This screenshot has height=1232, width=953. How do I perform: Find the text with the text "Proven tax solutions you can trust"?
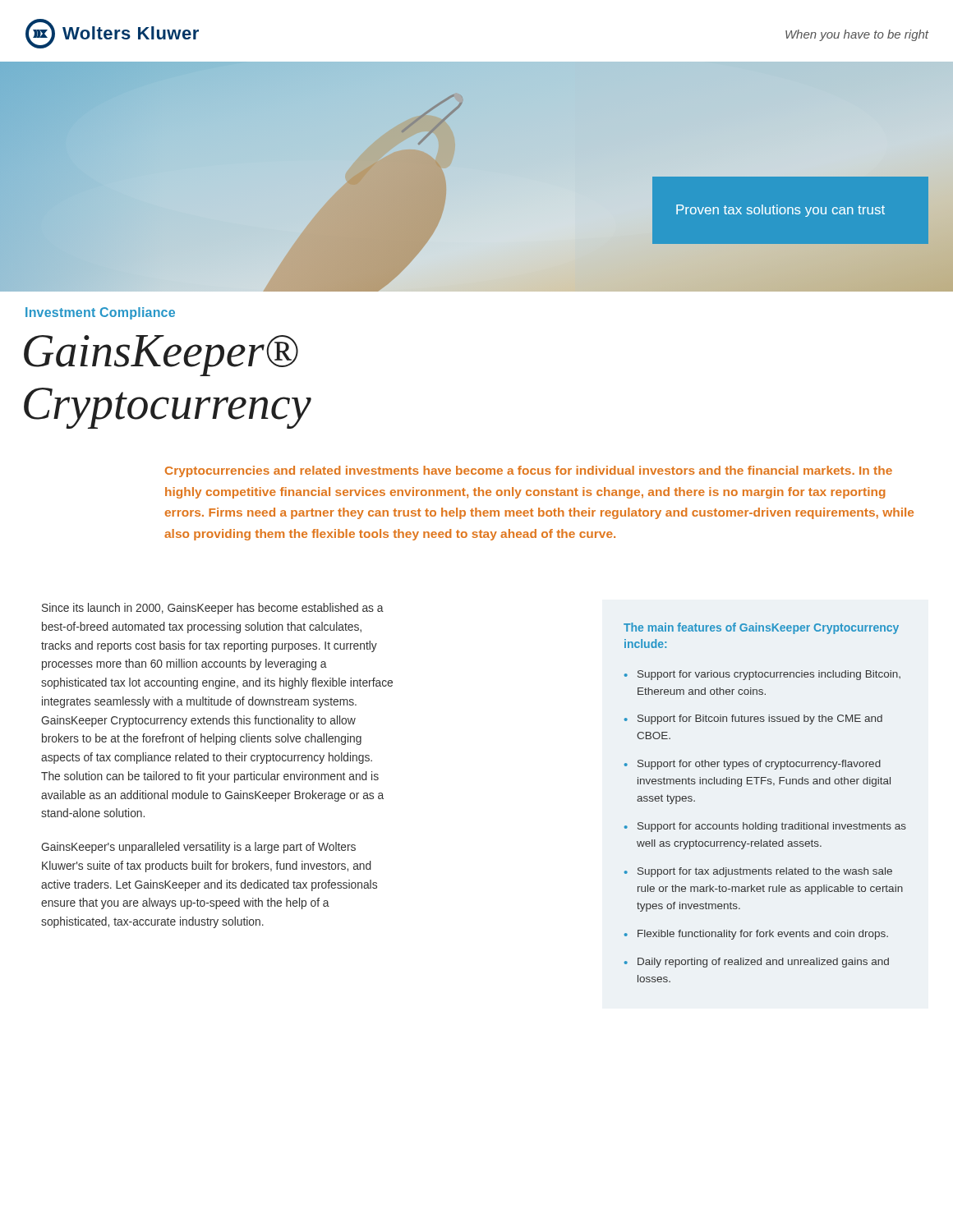[x=790, y=210]
